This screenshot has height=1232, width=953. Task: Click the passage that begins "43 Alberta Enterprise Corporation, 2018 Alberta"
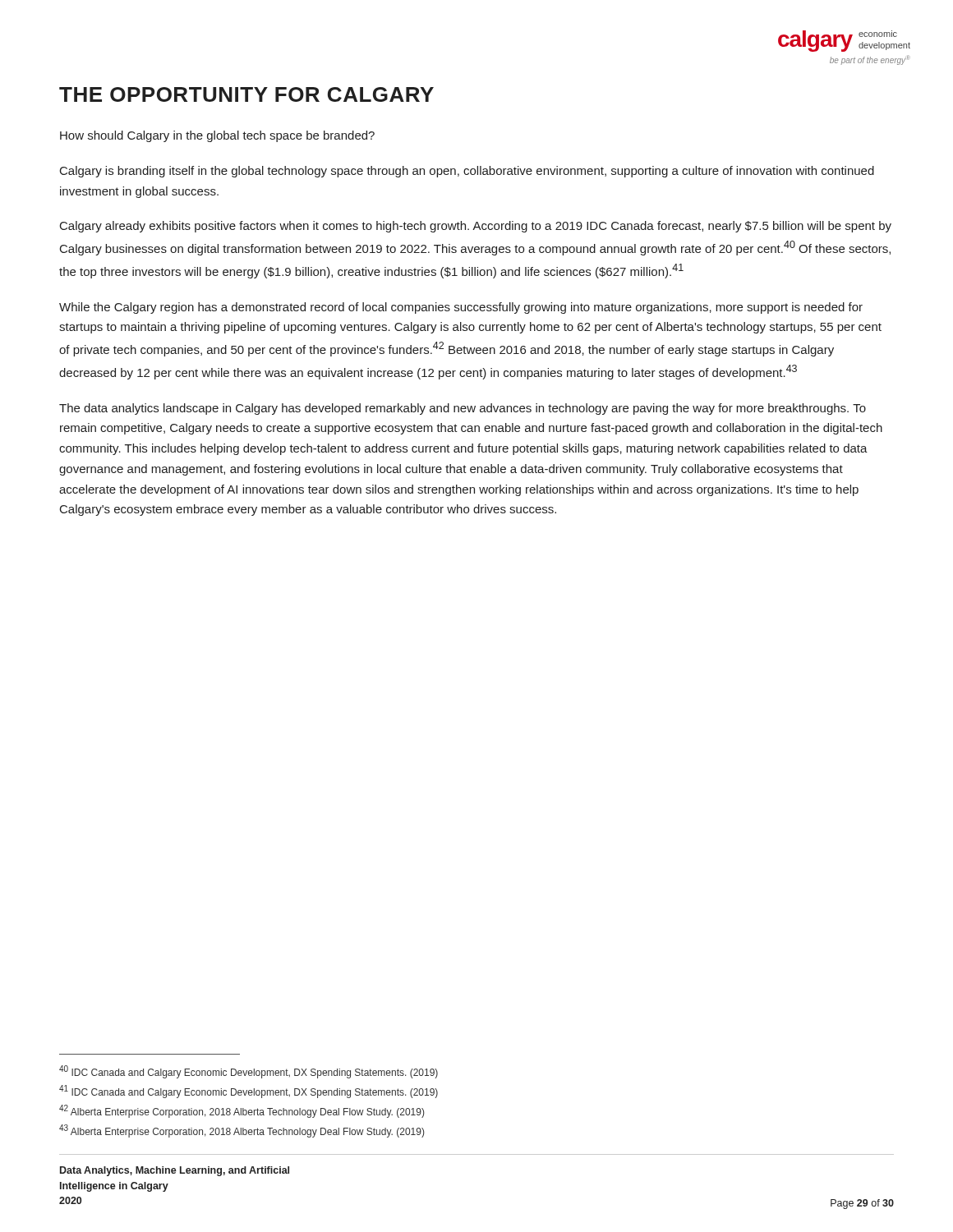click(x=242, y=1131)
